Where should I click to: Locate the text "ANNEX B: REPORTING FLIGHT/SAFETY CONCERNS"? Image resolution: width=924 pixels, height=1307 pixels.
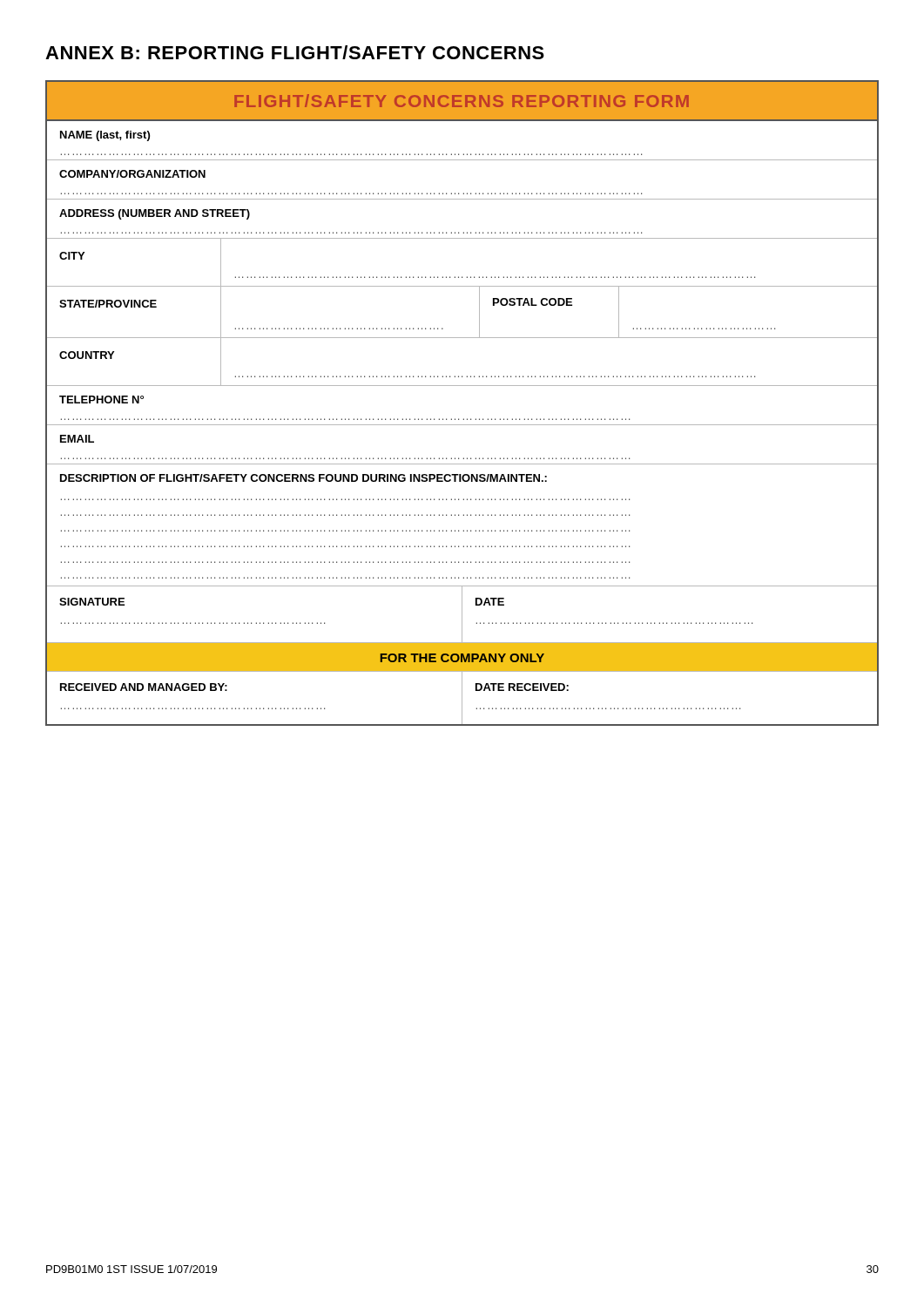pos(295,53)
